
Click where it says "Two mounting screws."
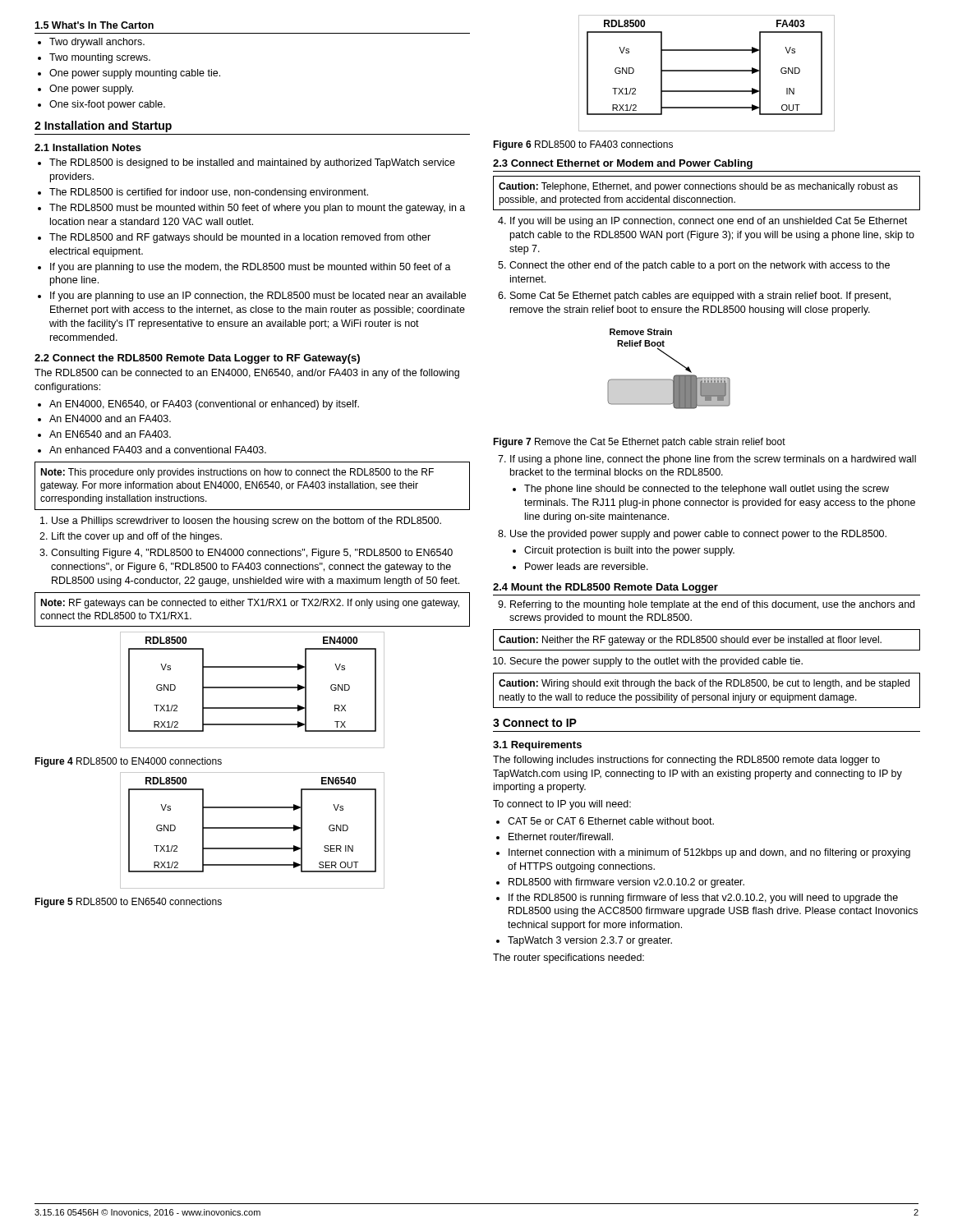[100, 57]
